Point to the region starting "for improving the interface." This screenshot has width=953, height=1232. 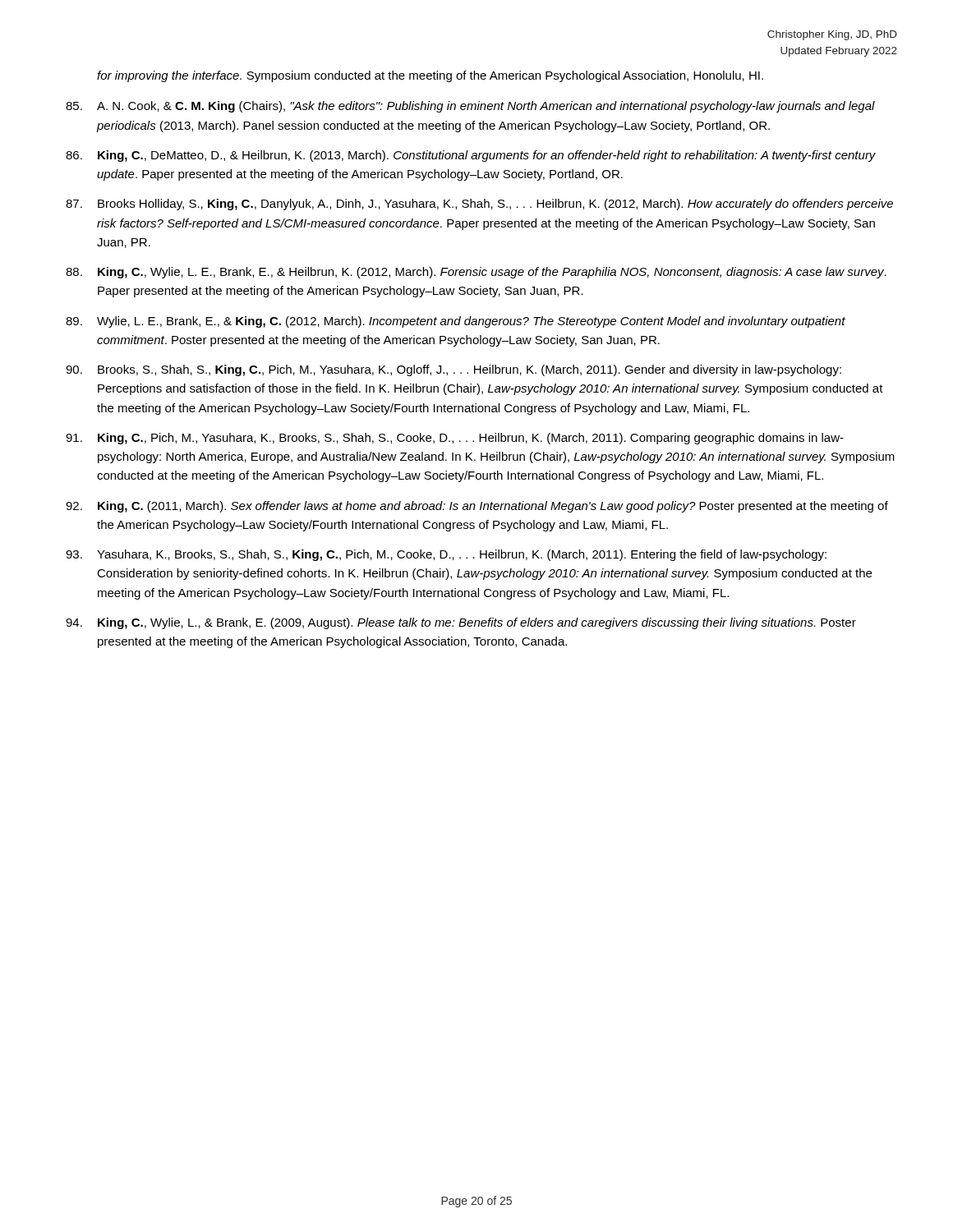pos(431,75)
